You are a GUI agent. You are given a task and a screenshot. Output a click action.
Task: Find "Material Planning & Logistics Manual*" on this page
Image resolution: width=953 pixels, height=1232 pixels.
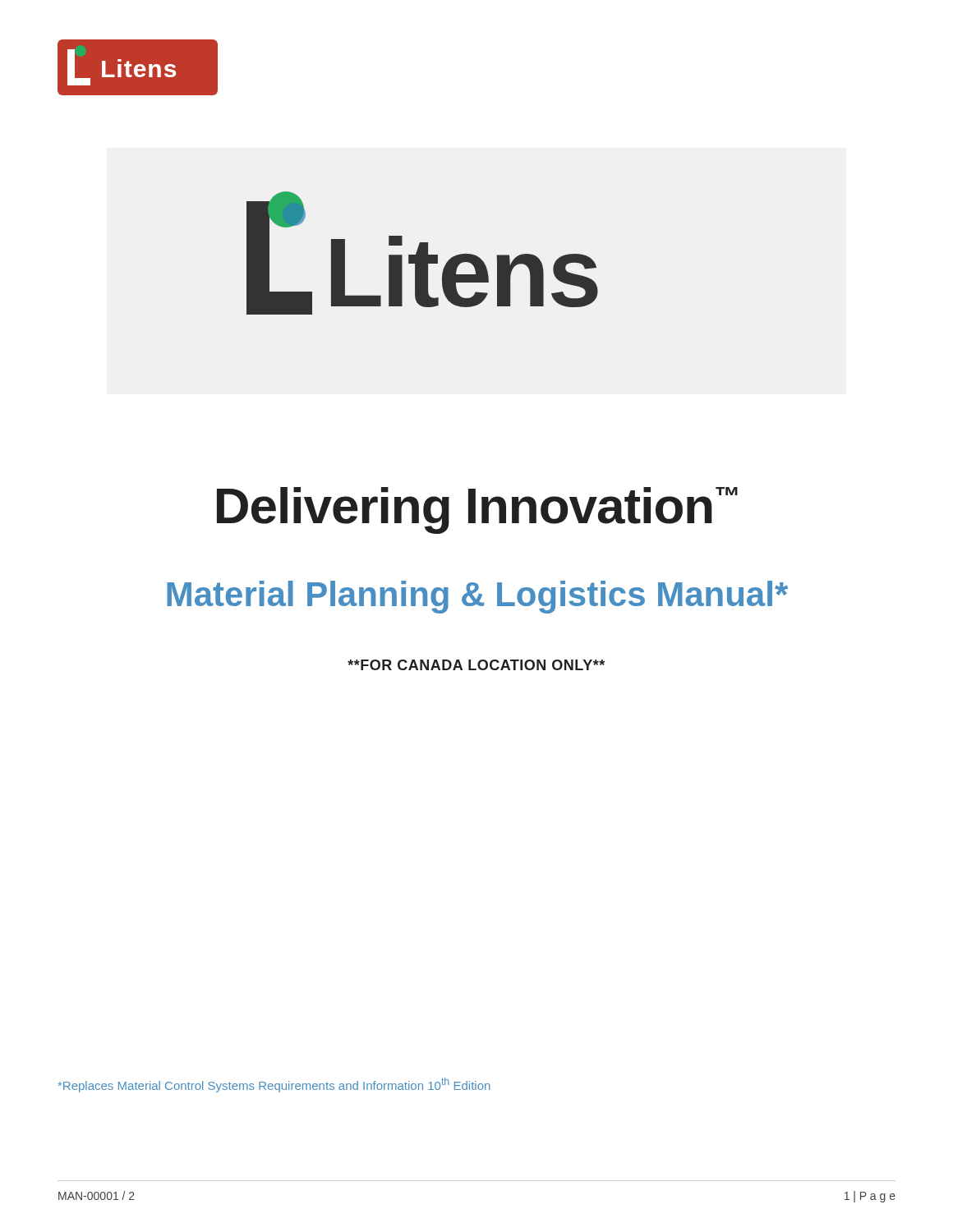(476, 594)
